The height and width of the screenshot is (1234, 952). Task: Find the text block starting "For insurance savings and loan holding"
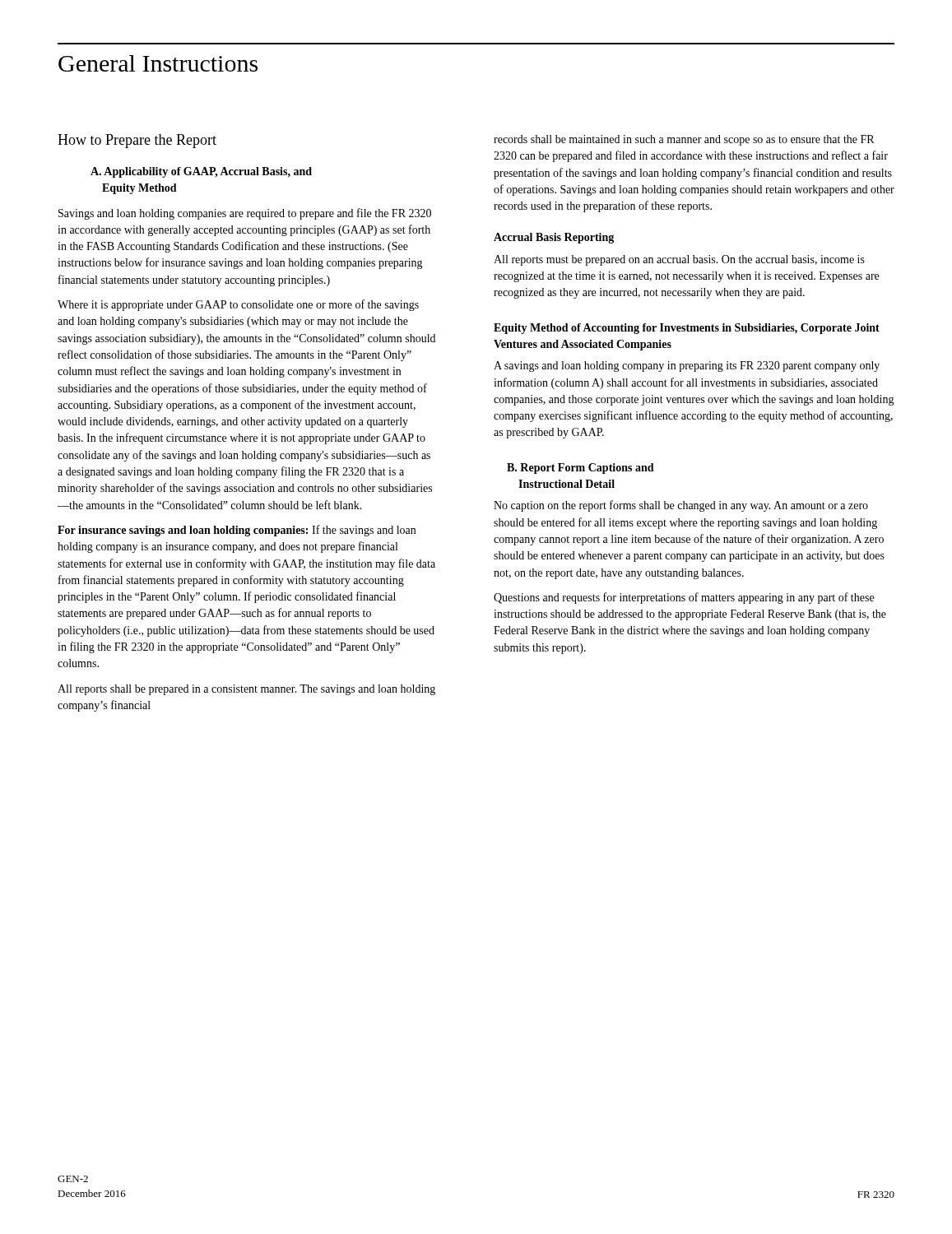tap(247, 598)
